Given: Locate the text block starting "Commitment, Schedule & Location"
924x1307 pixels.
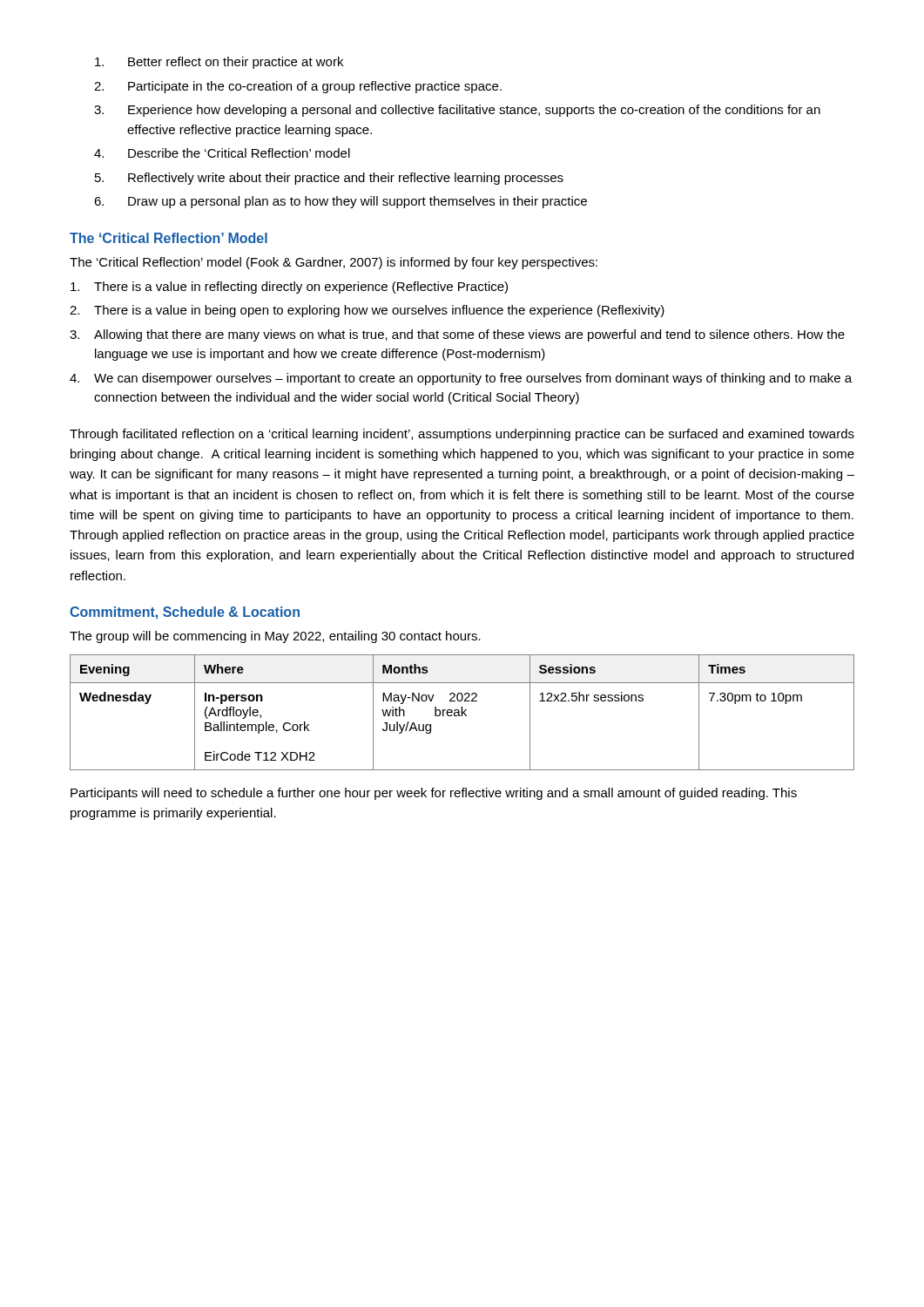Looking at the screenshot, I should pyautogui.click(x=185, y=612).
